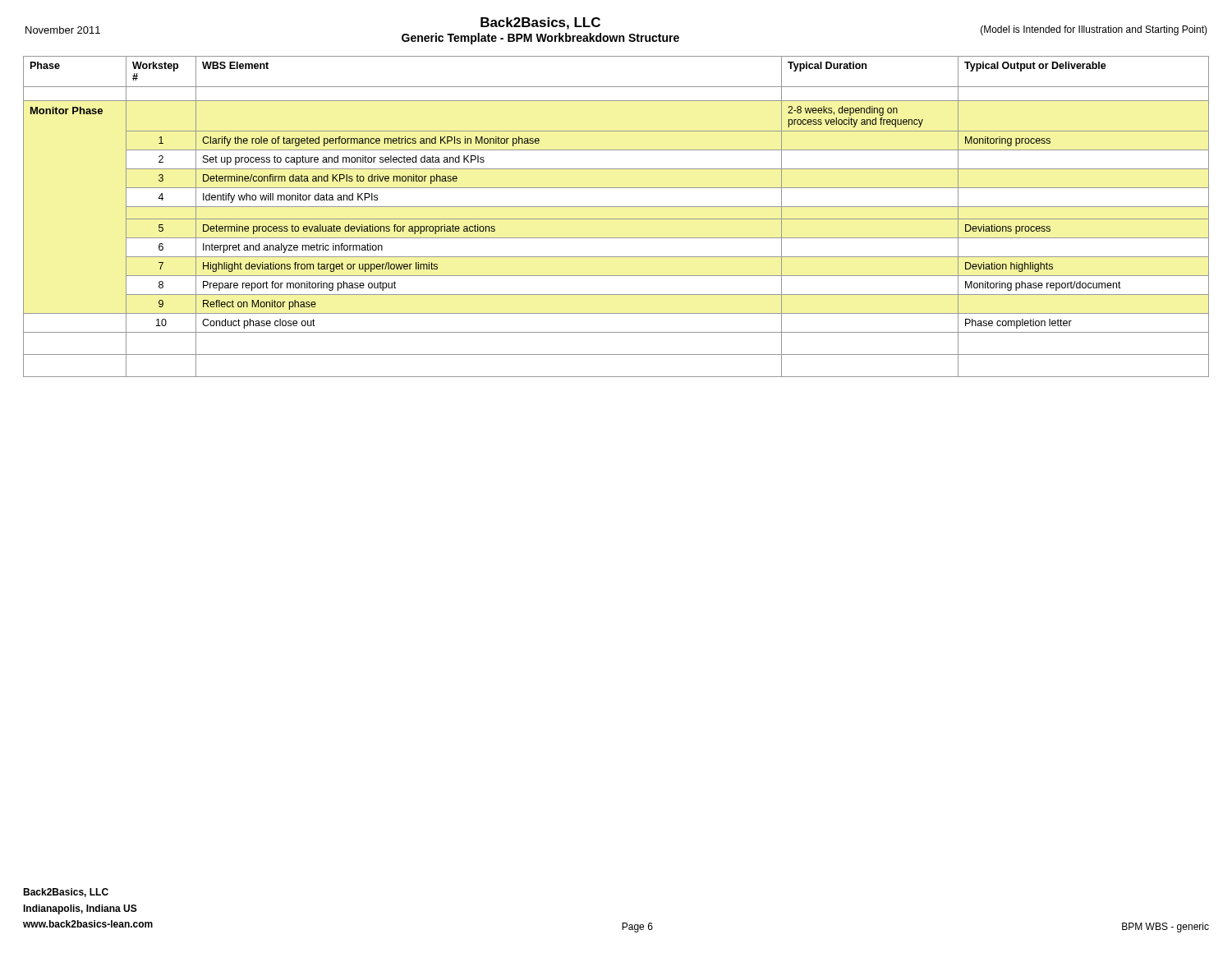1232x953 pixels.
Task: Click on the table containing "Workstep #"
Action: (616, 216)
